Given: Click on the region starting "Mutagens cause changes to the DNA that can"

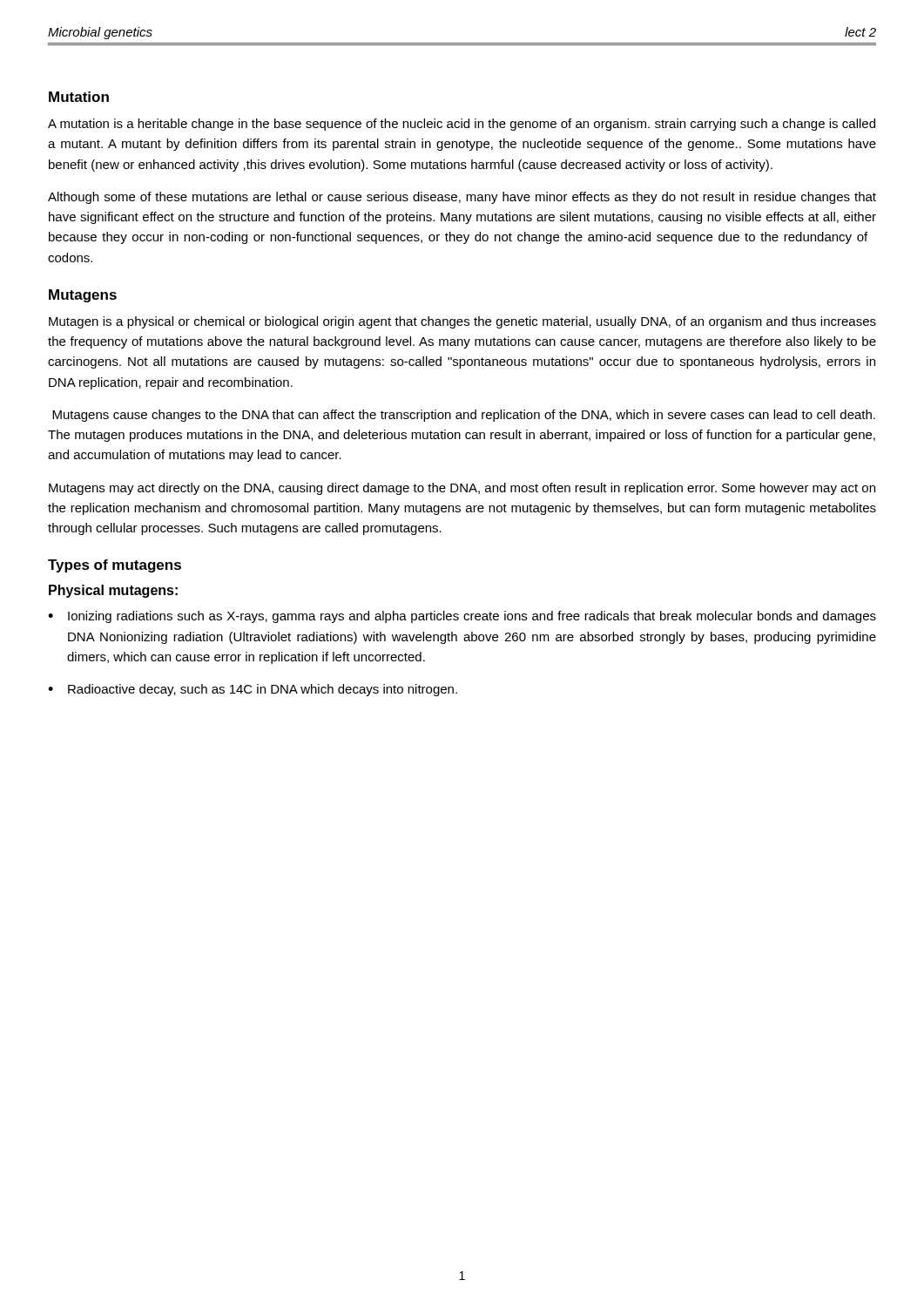Looking at the screenshot, I should coord(462,434).
